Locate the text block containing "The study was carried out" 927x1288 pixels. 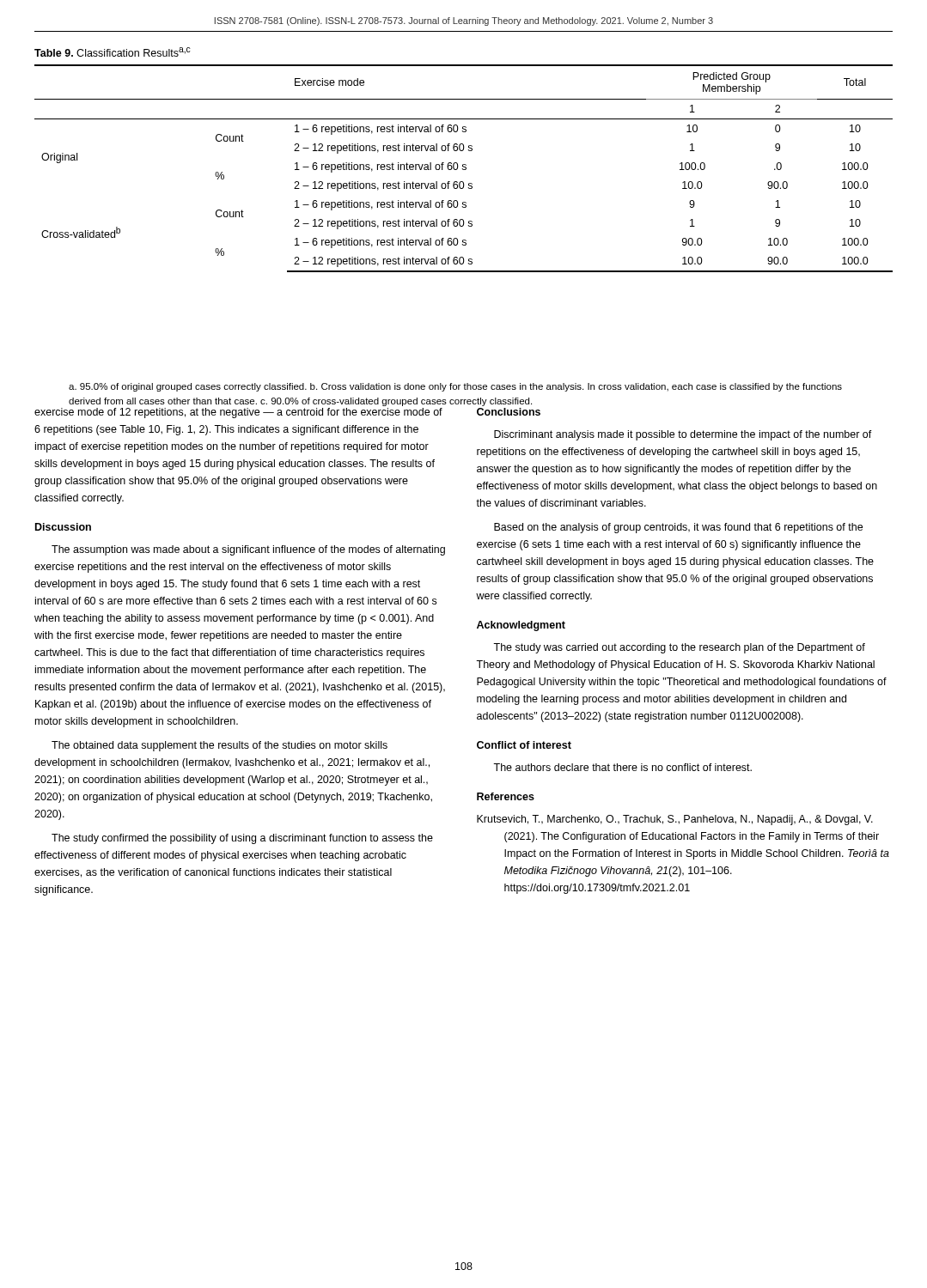pos(684,682)
